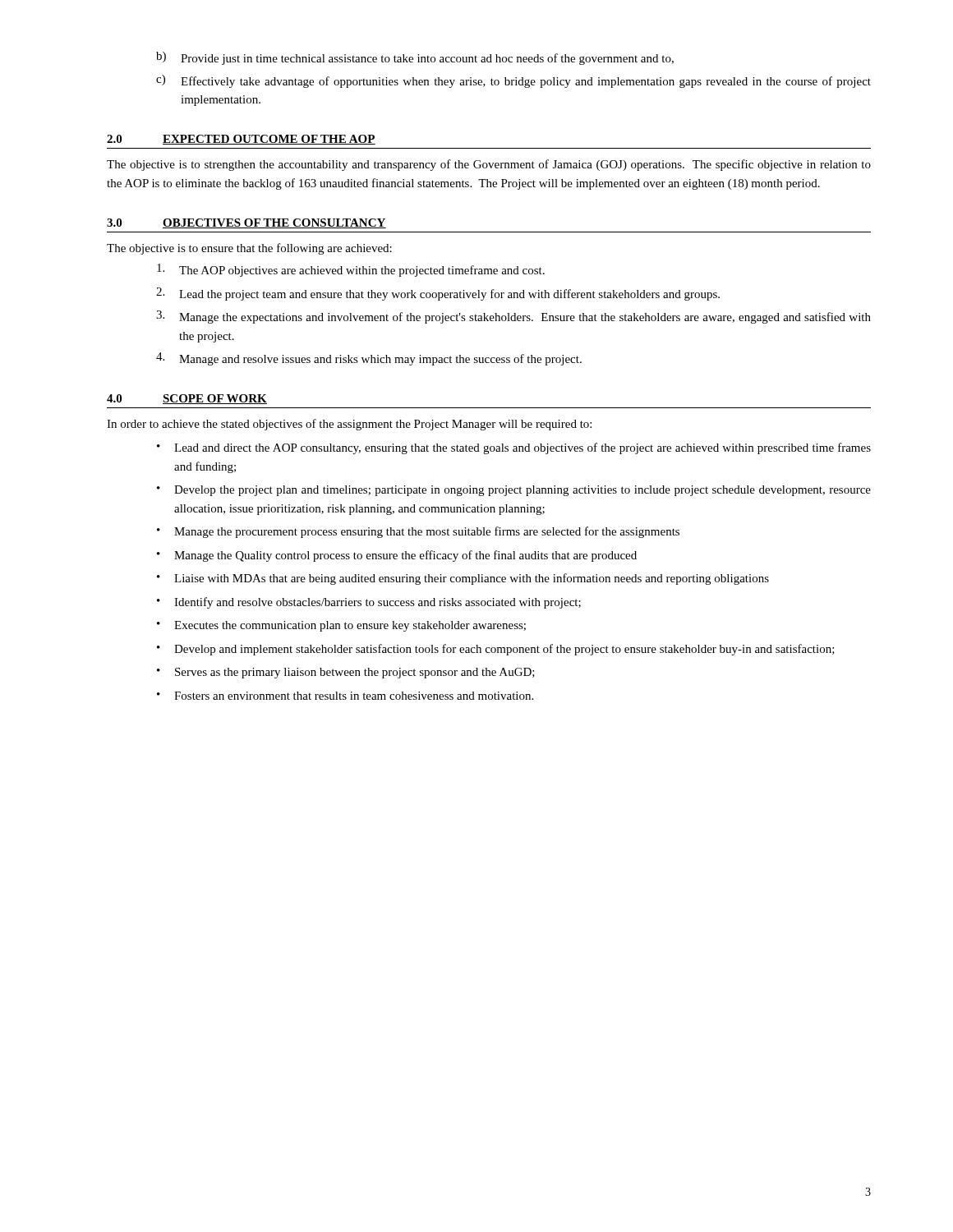This screenshot has height=1232, width=953.
Task: Click on the passage starting "• Executes the communication plan to ensure"
Action: pos(513,625)
